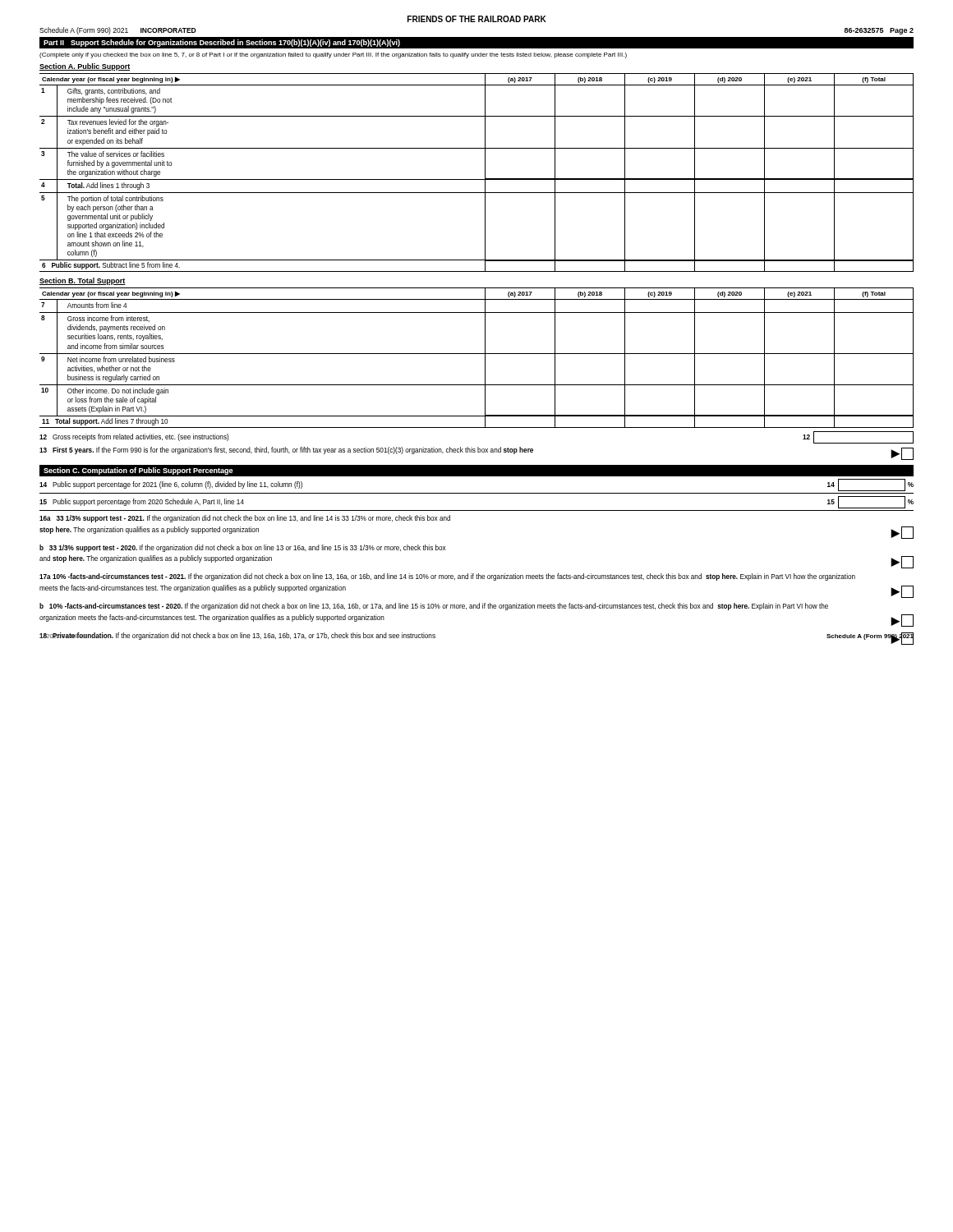Viewport: 953px width, 1232px height.
Task: Click where it says "Section A. Public Support"
Action: point(85,67)
